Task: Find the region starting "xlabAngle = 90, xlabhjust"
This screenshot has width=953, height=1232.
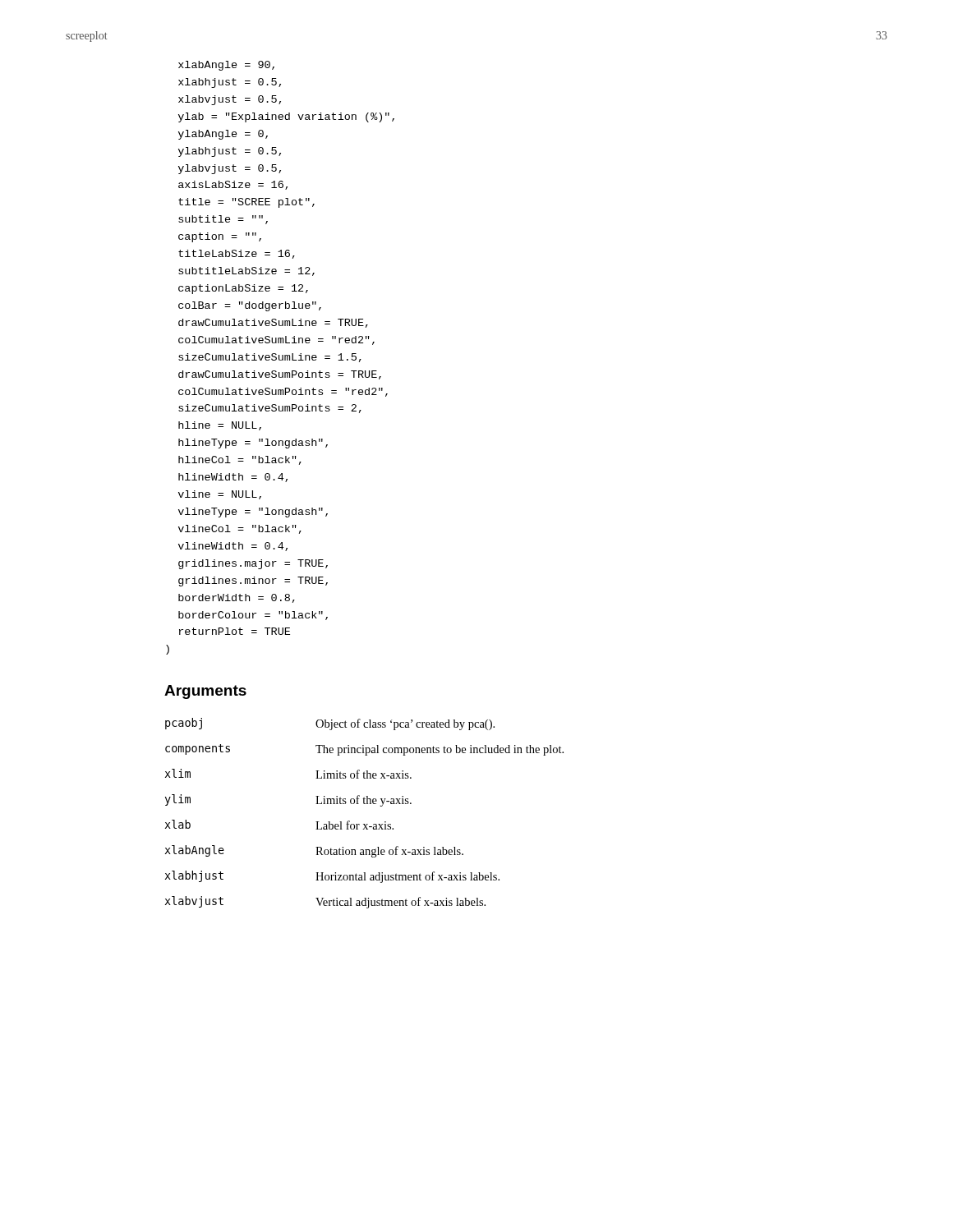Action: coord(226,66)
